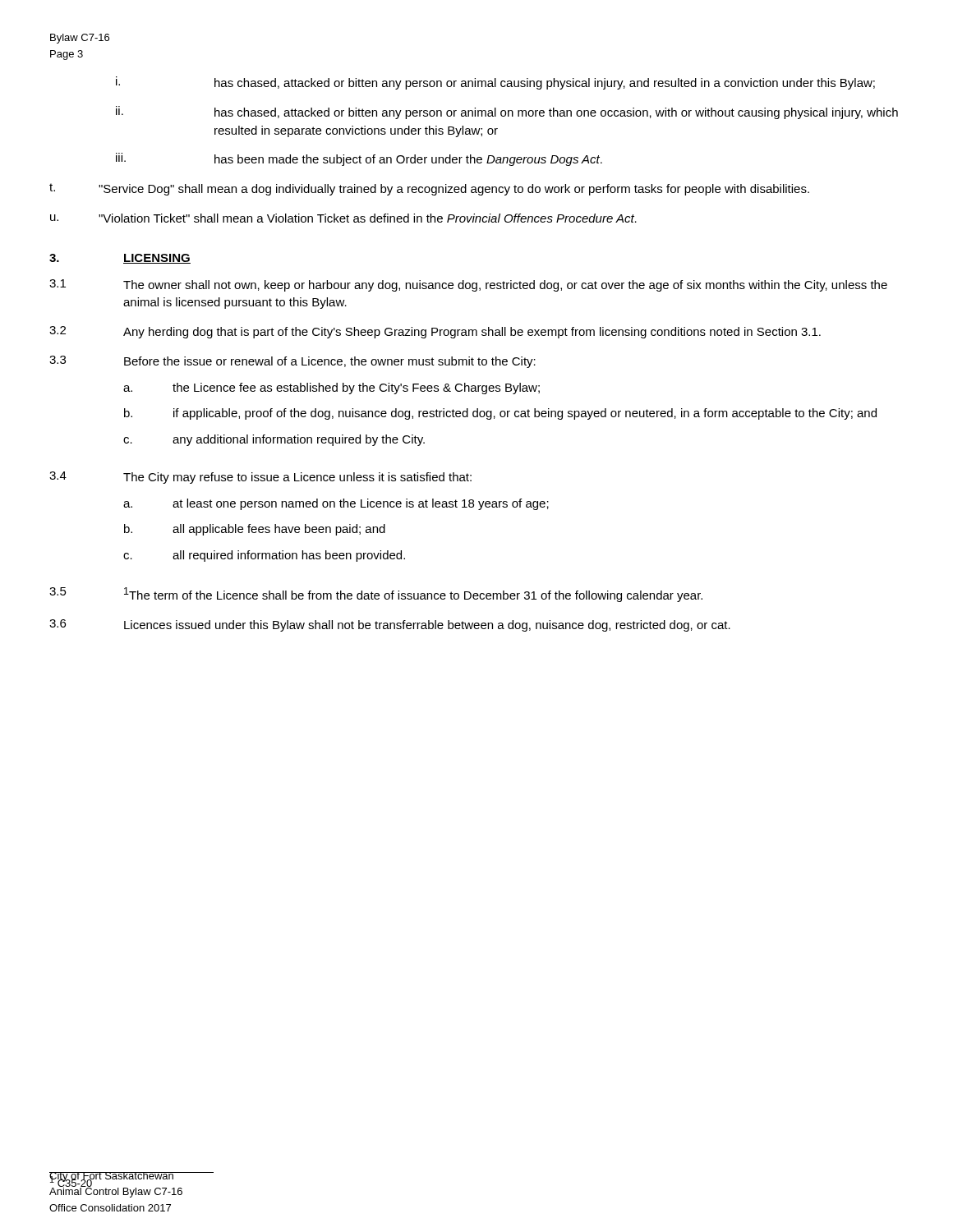Locate the passage starting "t. "Service Dog" shall mean a dog"
953x1232 pixels.
pyautogui.click(x=476, y=189)
